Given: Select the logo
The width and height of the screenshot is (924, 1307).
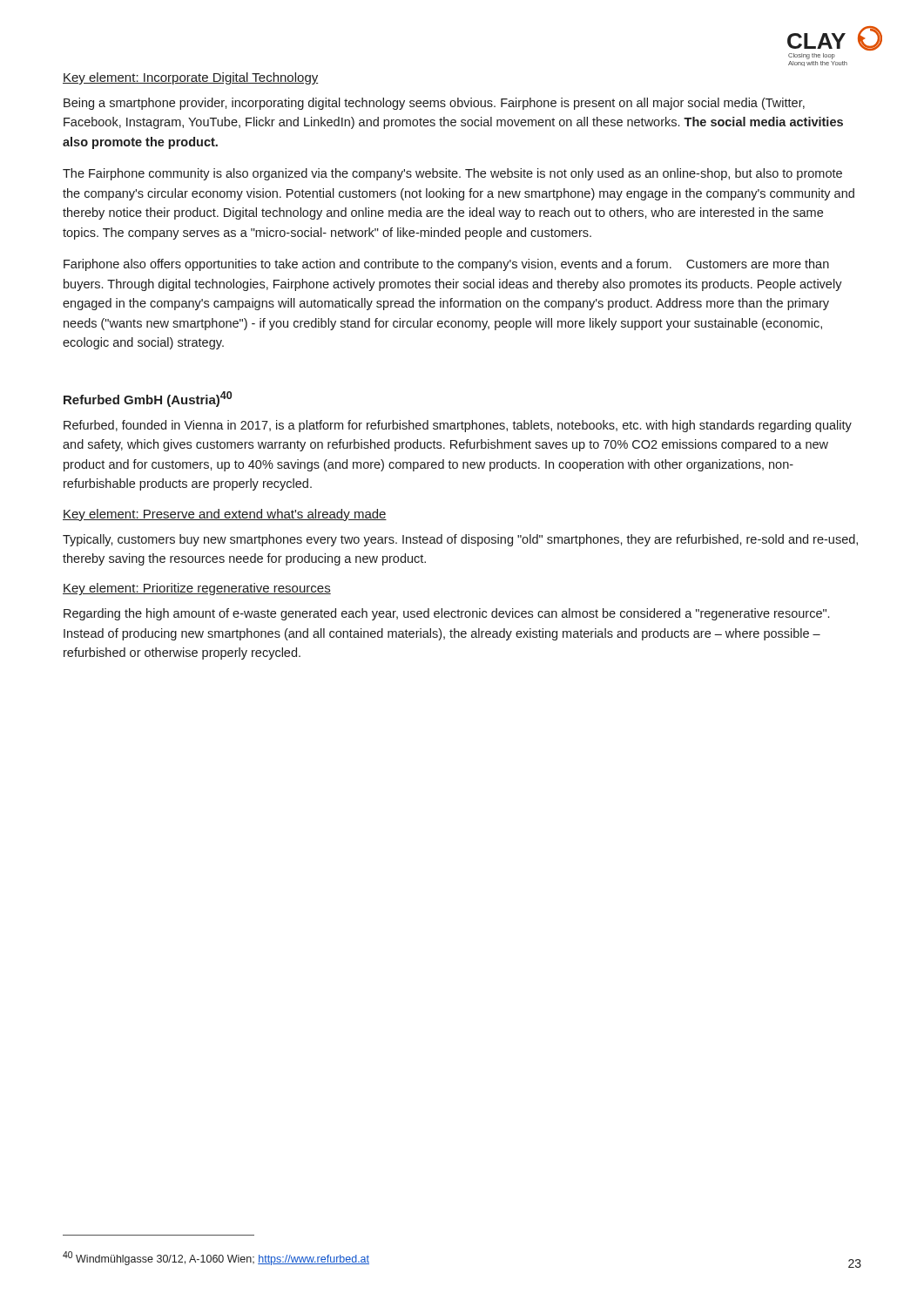Looking at the screenshot, I should 834,45.
